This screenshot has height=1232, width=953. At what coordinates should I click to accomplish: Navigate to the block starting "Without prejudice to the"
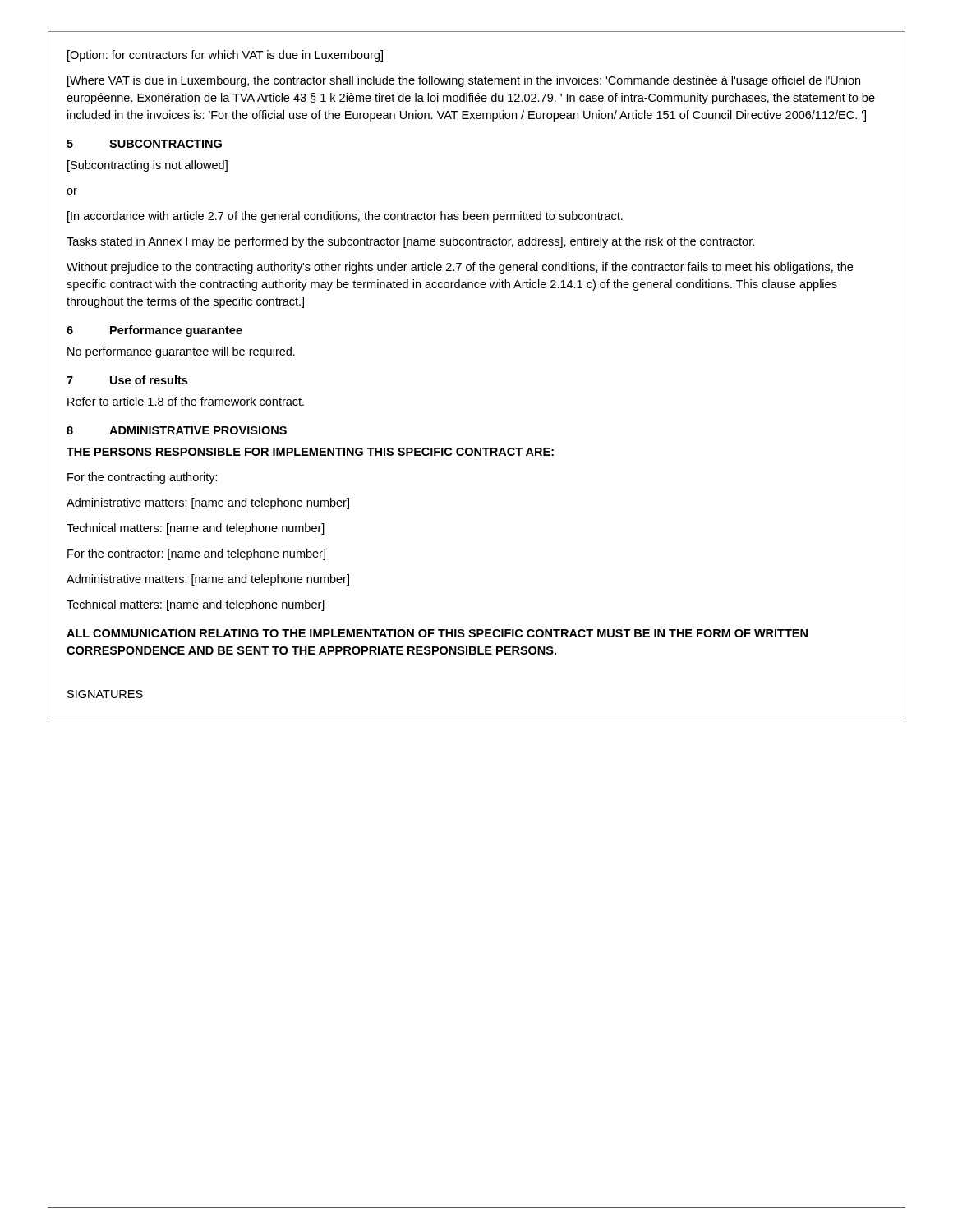[460, 284]
